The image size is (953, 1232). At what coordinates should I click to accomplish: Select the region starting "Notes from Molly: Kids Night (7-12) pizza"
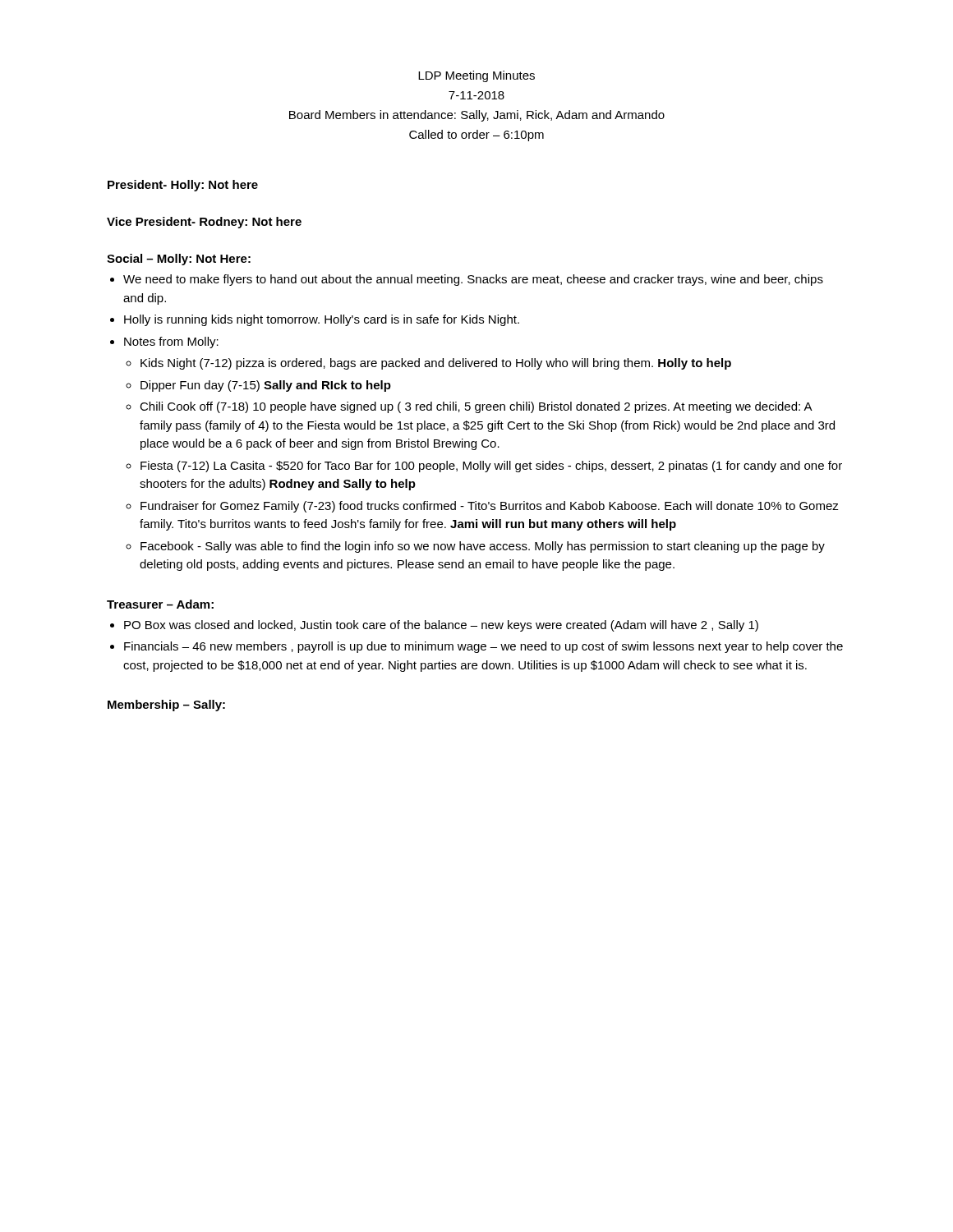click(x=485, y=454)
